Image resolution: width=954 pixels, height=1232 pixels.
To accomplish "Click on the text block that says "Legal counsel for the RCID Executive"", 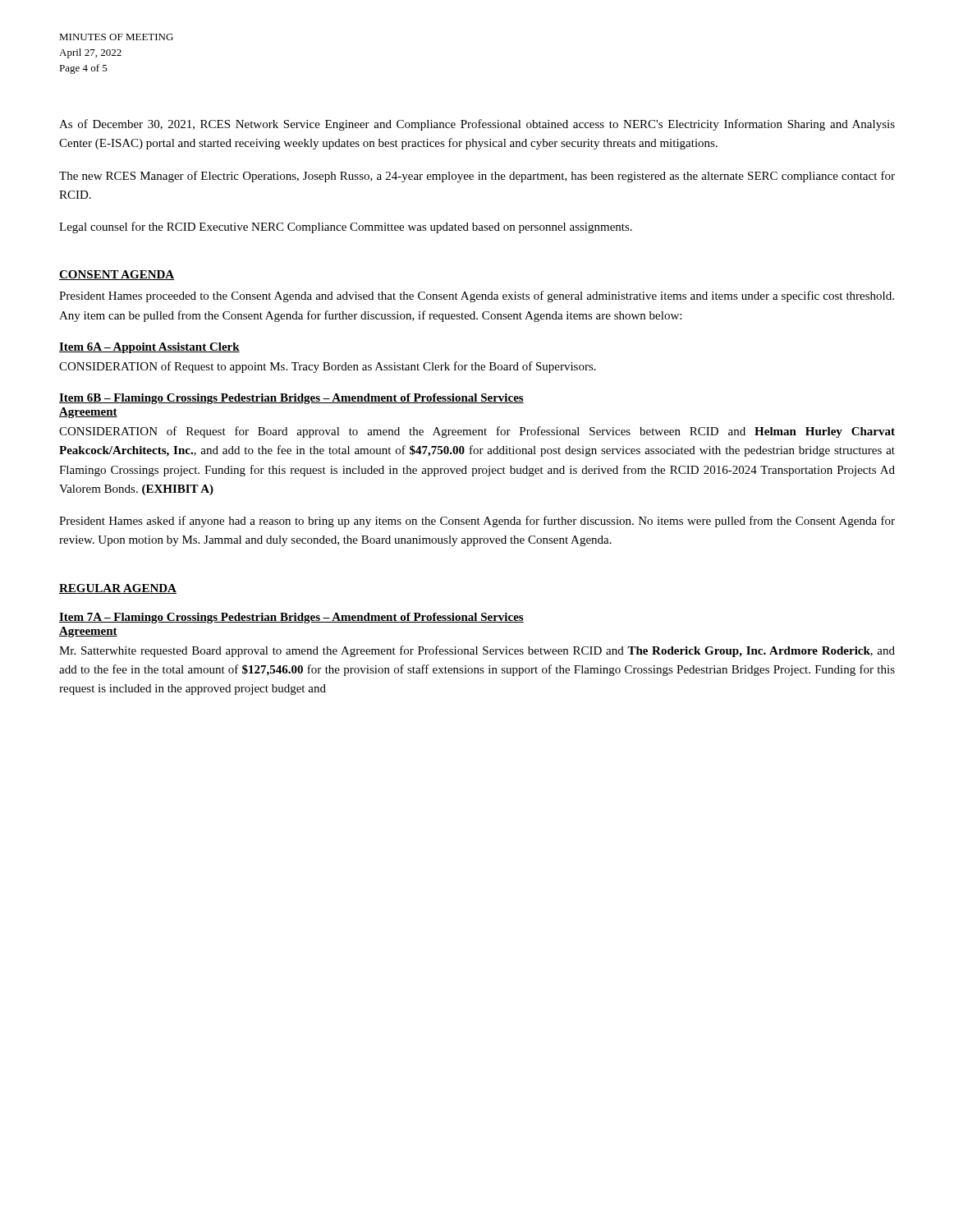I will coord(346,227).
